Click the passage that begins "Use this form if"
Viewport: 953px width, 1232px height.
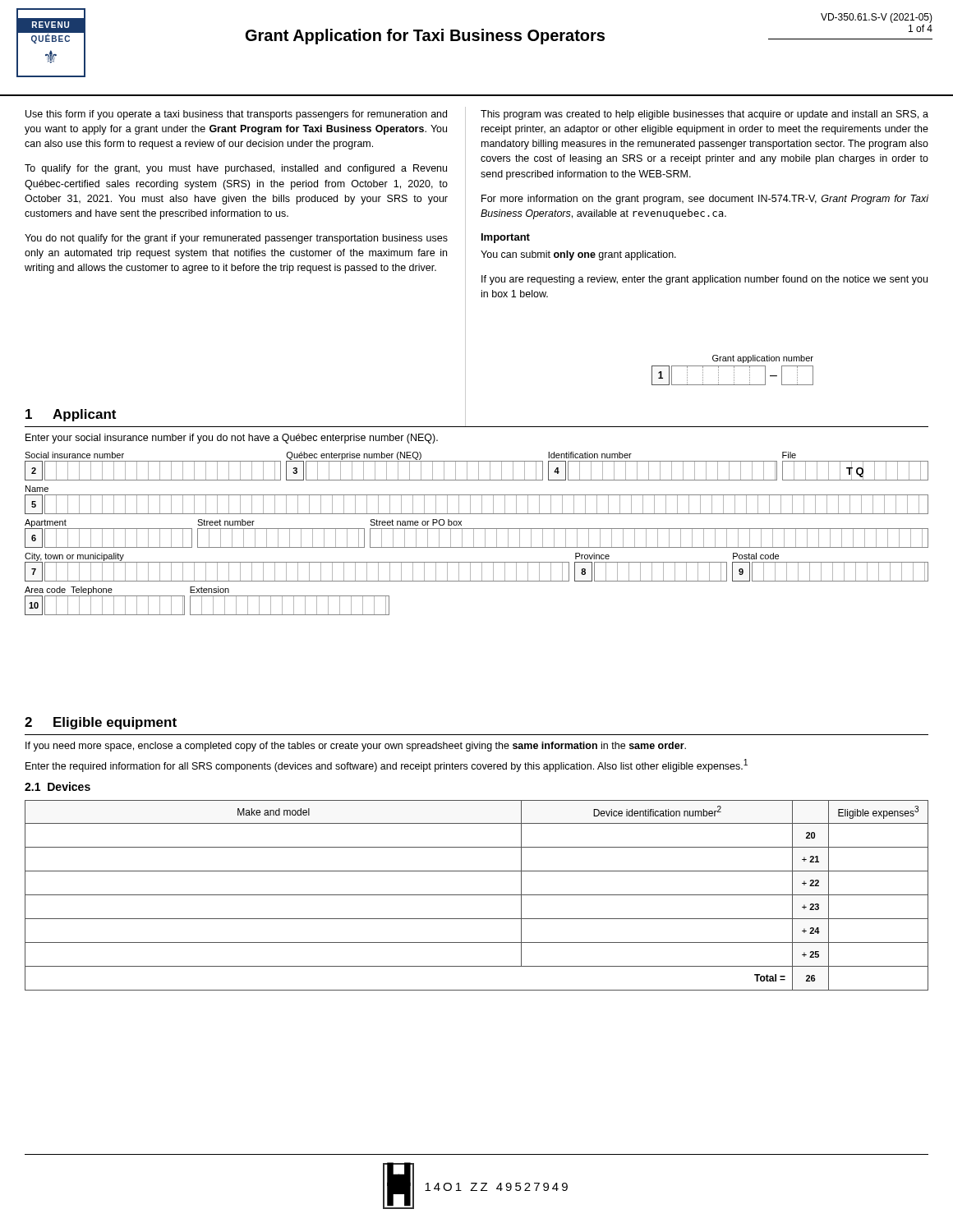236,129
